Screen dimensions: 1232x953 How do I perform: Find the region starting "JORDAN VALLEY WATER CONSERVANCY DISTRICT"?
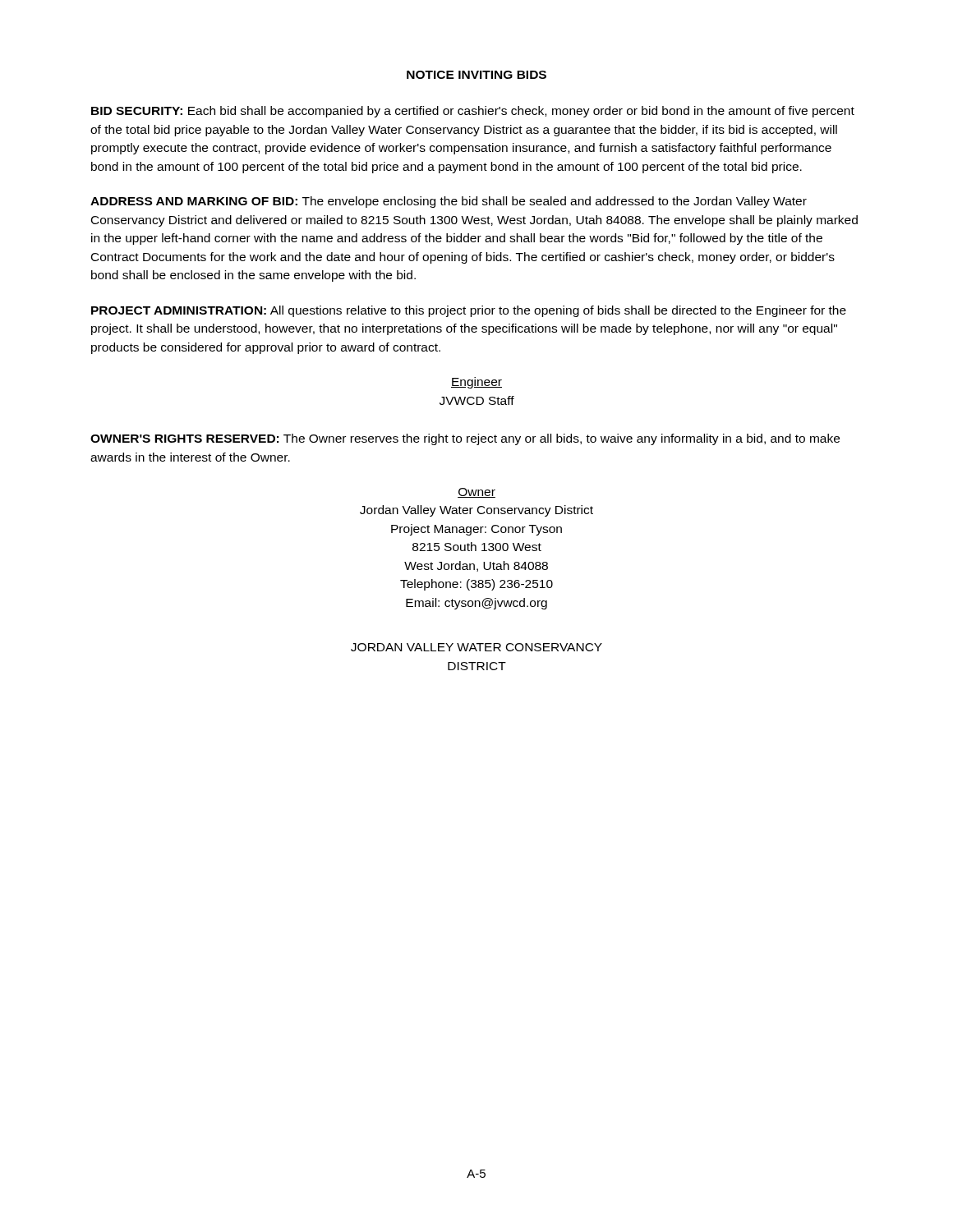[476, 656]
